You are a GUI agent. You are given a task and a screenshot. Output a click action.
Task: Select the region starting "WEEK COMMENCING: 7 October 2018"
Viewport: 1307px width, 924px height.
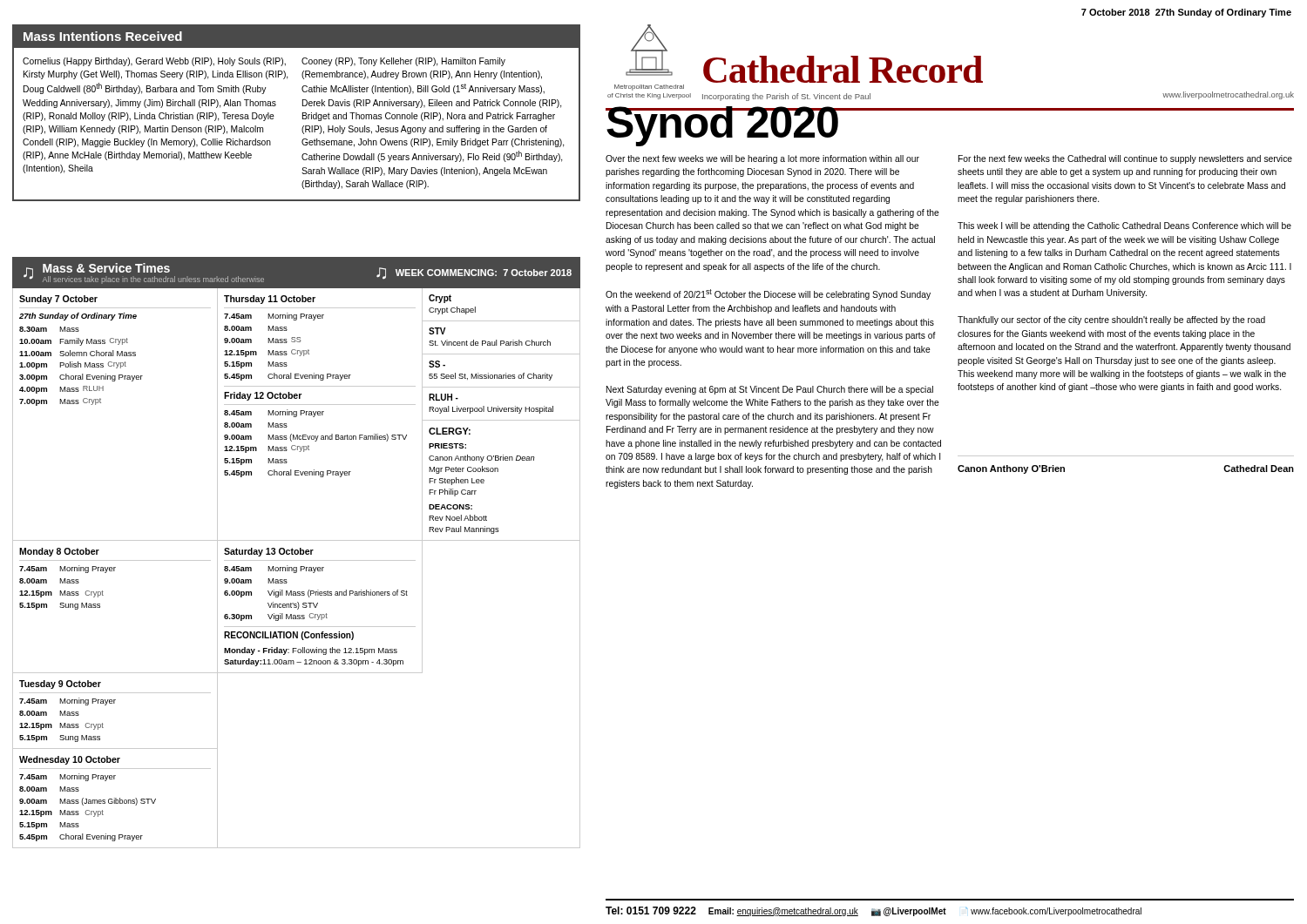pos(483,273)
